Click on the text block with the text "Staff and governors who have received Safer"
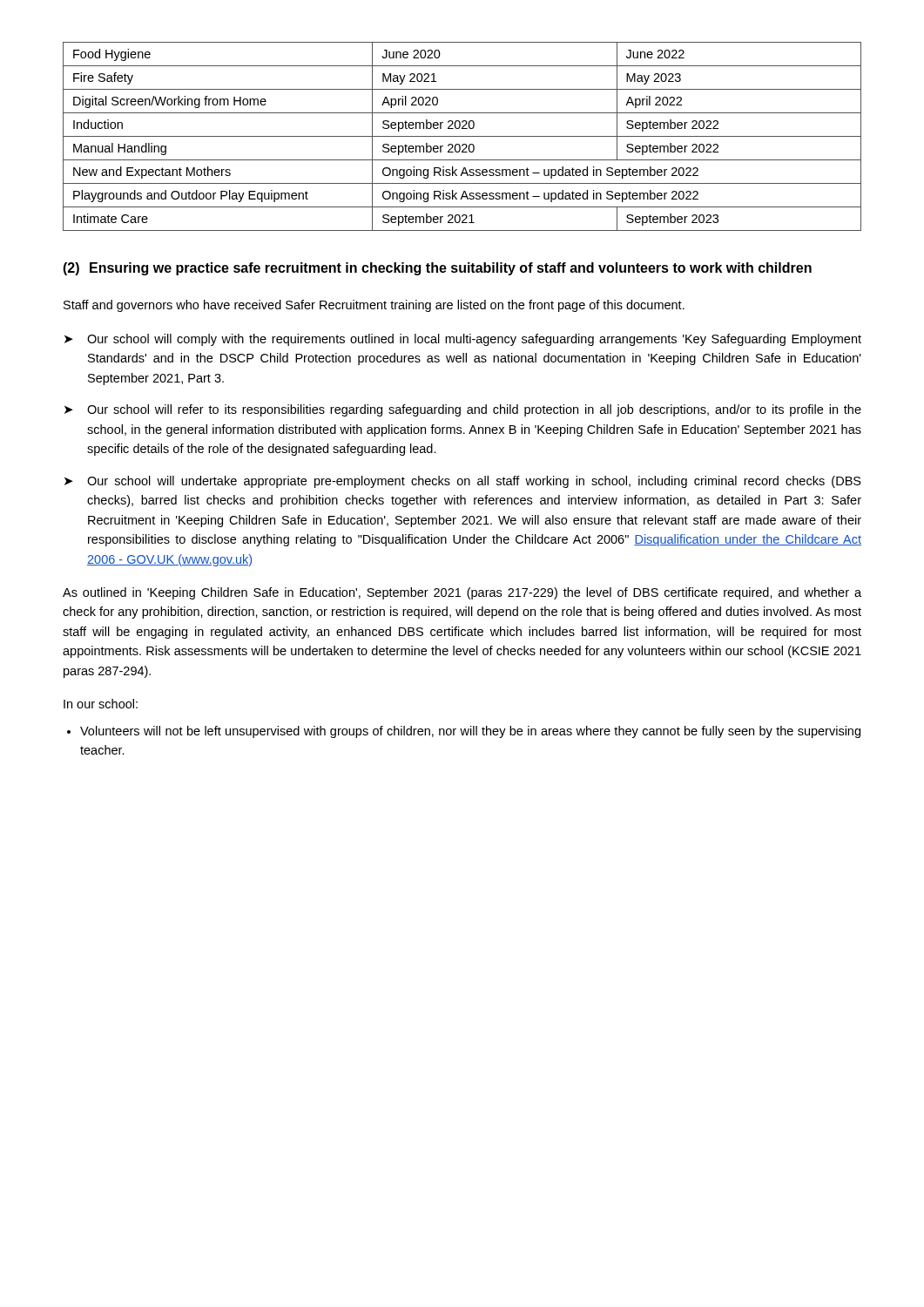 (x=374, y=305)
